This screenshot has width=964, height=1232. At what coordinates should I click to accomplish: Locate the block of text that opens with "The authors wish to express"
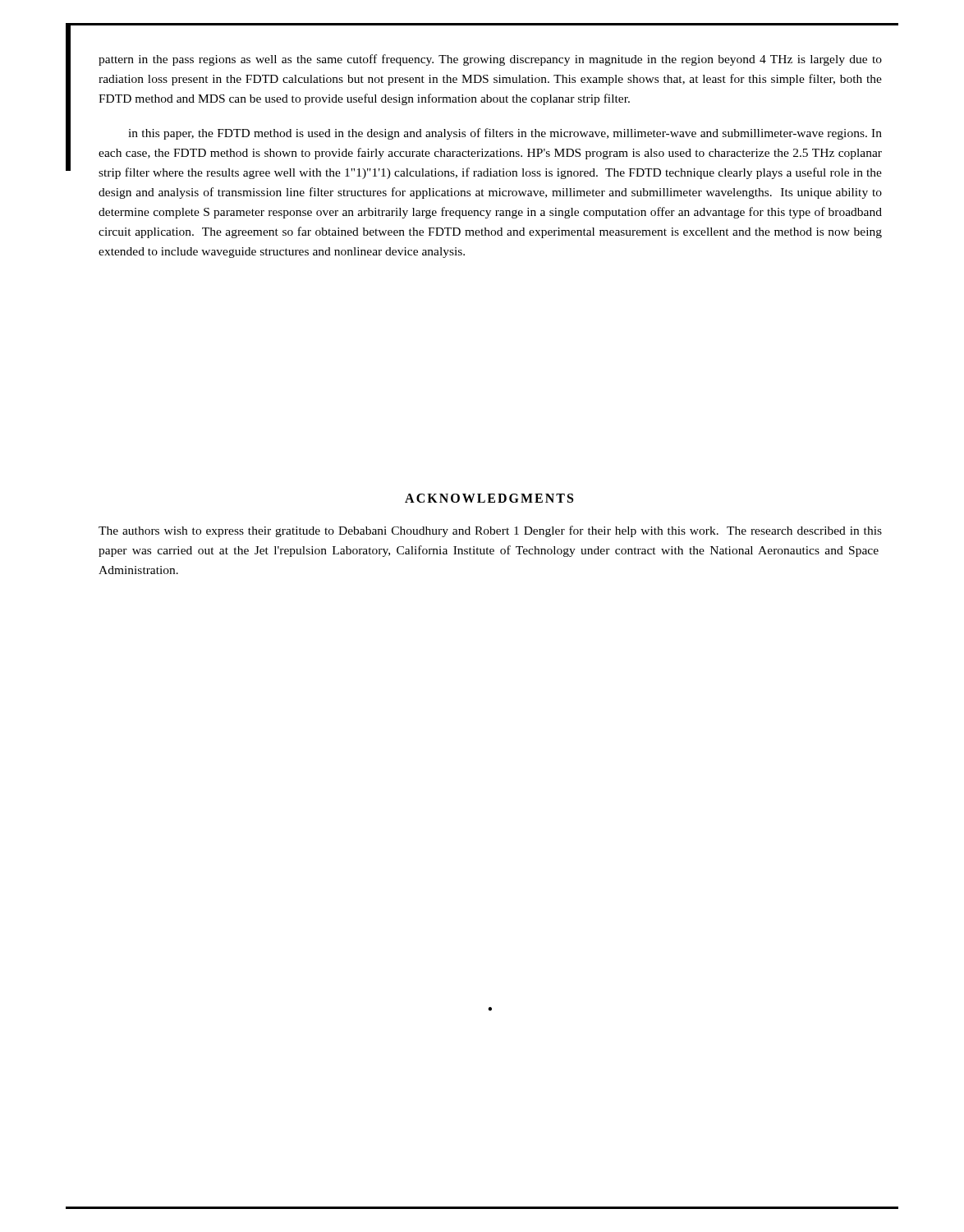490,550
